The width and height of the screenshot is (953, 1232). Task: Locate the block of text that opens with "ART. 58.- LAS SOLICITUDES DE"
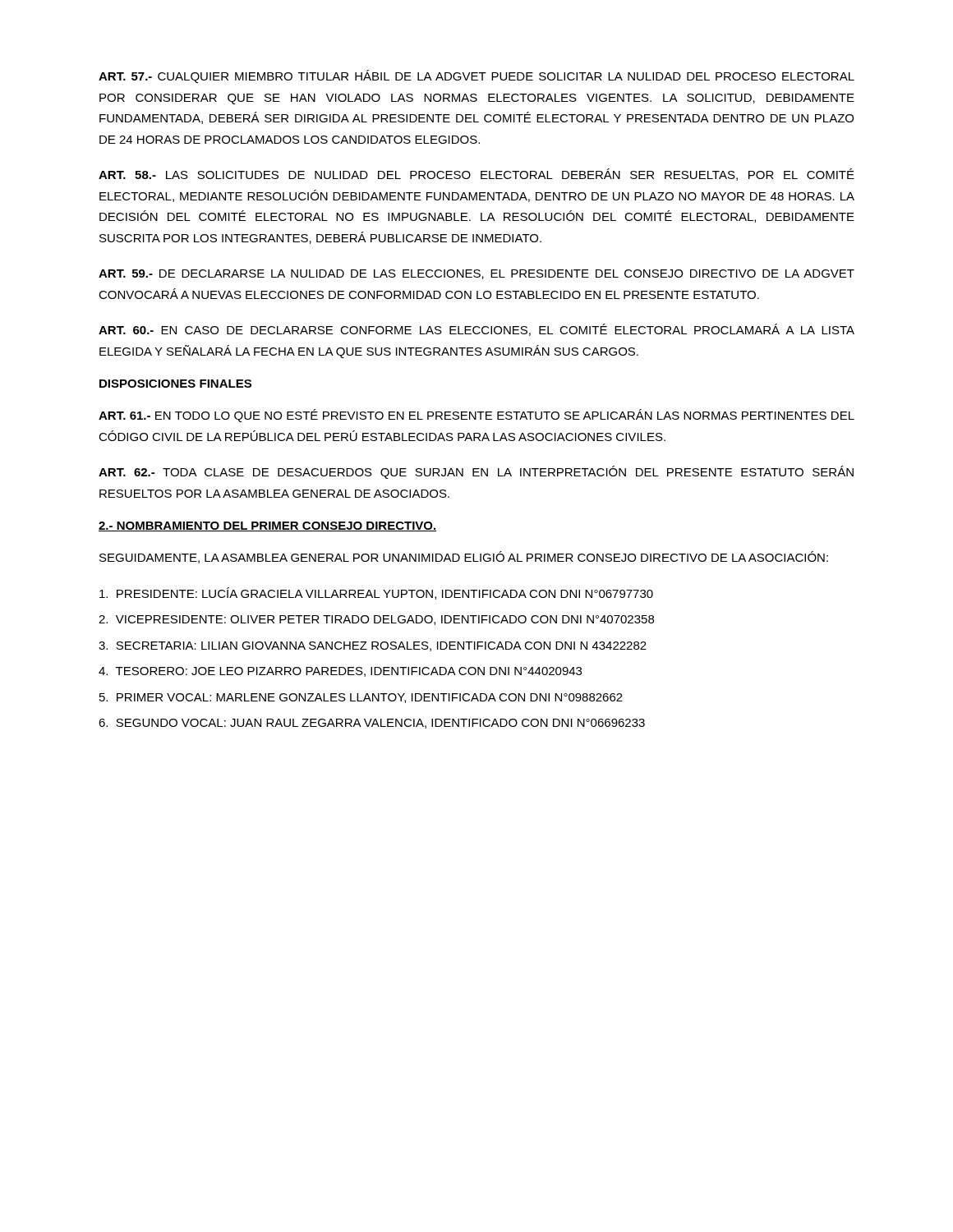[476, 206]
